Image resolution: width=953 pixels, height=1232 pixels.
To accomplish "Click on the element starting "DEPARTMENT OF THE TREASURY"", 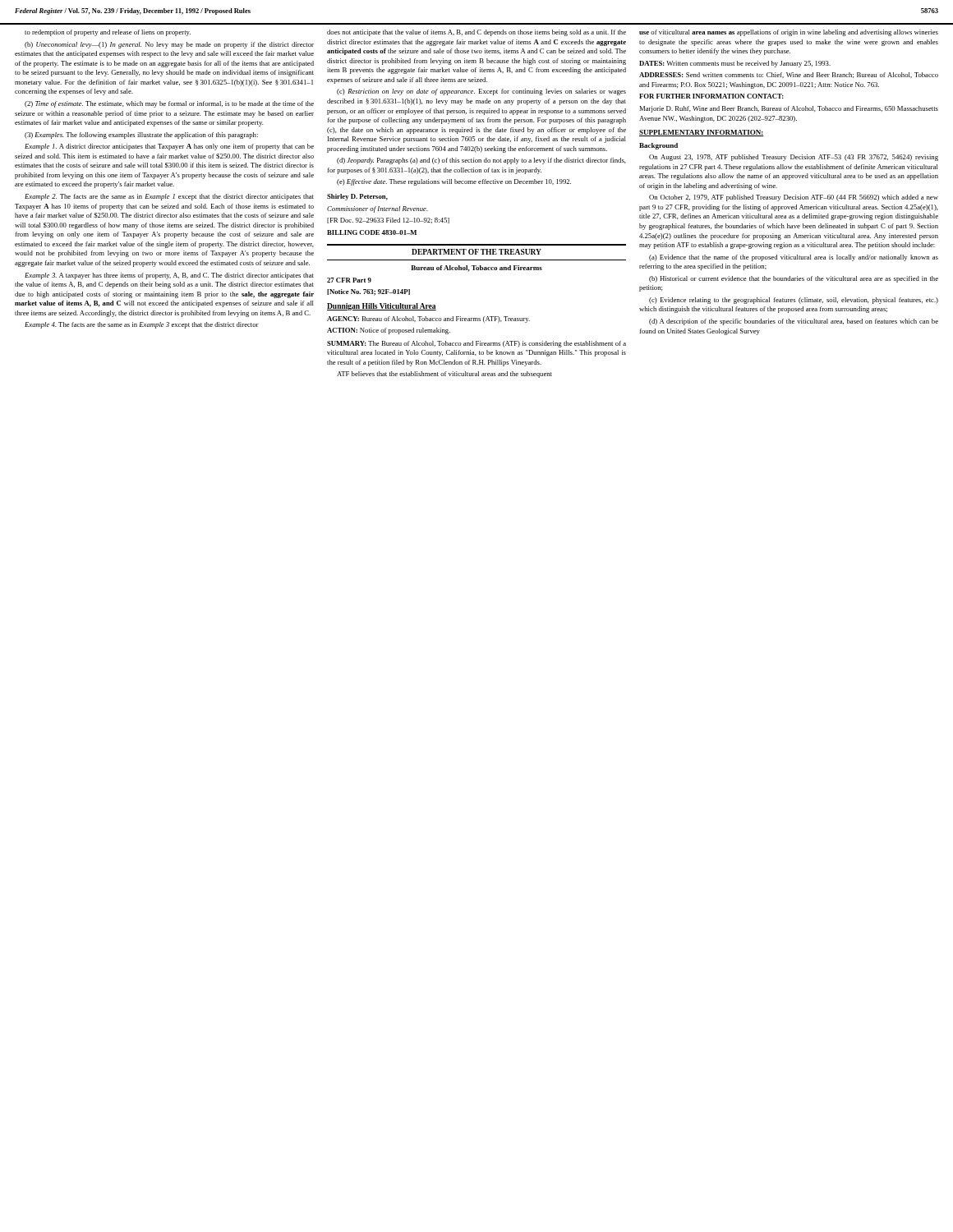I will click(476, 252).
